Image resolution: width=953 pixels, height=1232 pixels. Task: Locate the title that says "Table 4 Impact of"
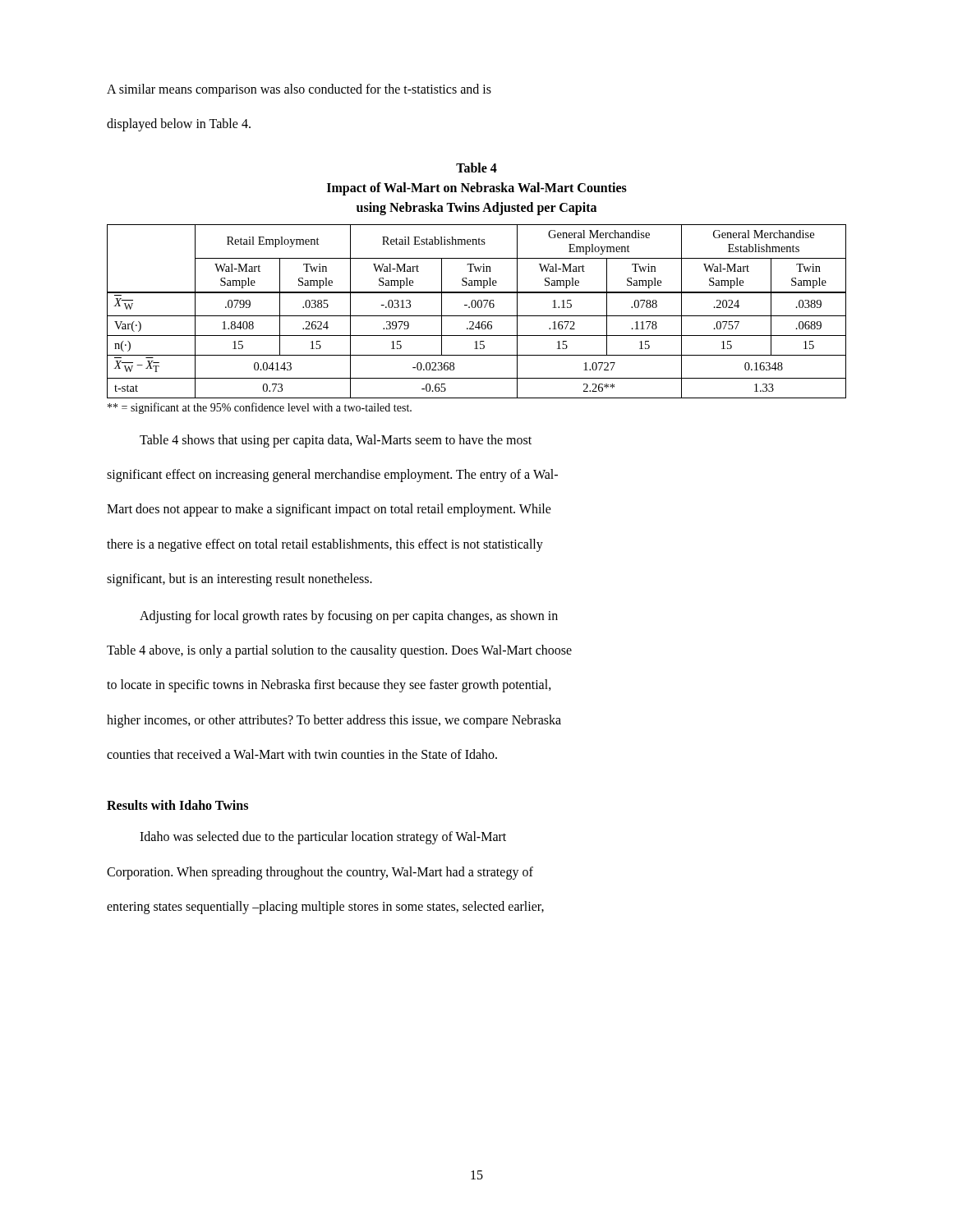[x=476, y=188]
